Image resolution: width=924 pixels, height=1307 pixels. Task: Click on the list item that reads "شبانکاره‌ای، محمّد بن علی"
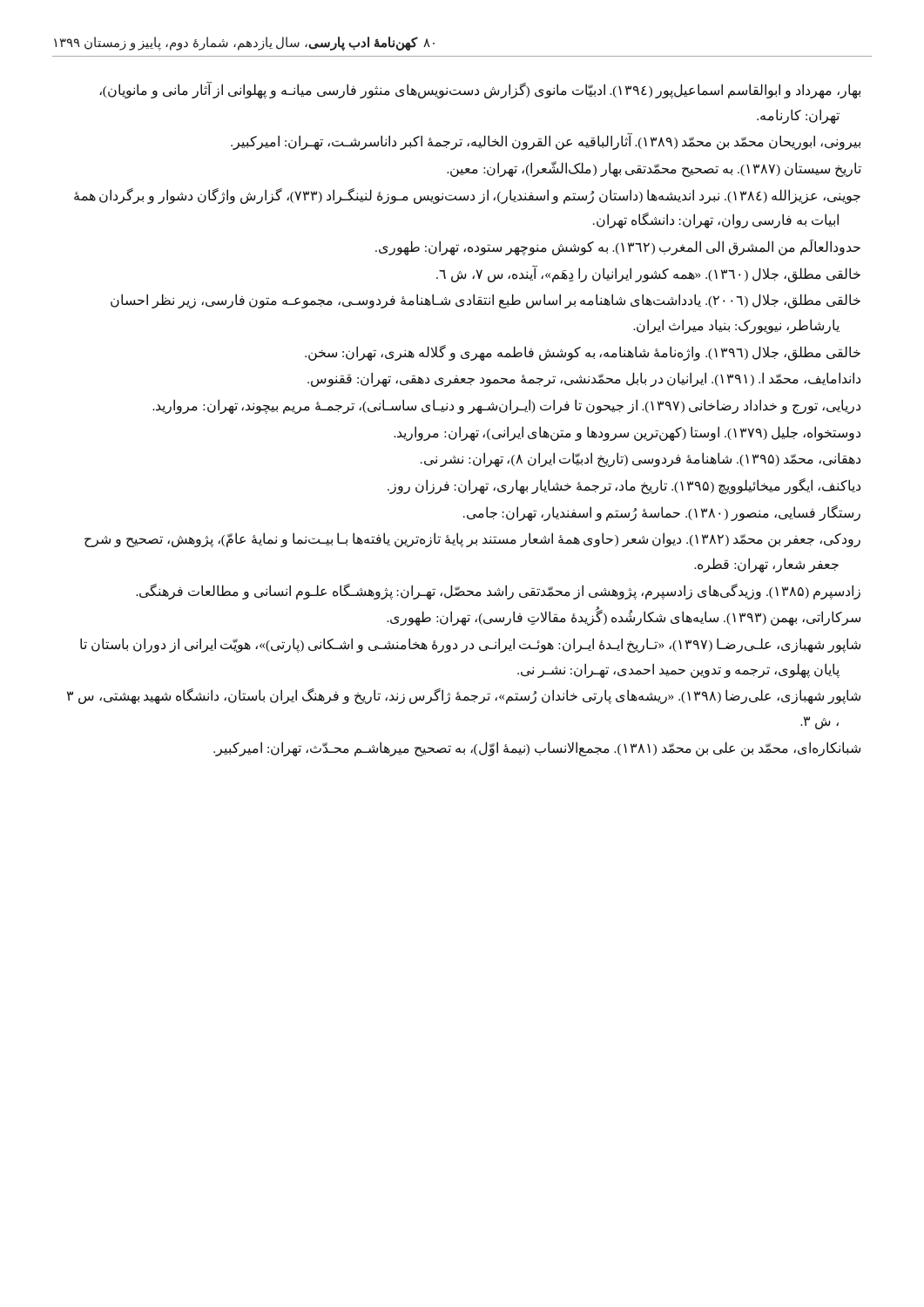click(x=537, y=748)
